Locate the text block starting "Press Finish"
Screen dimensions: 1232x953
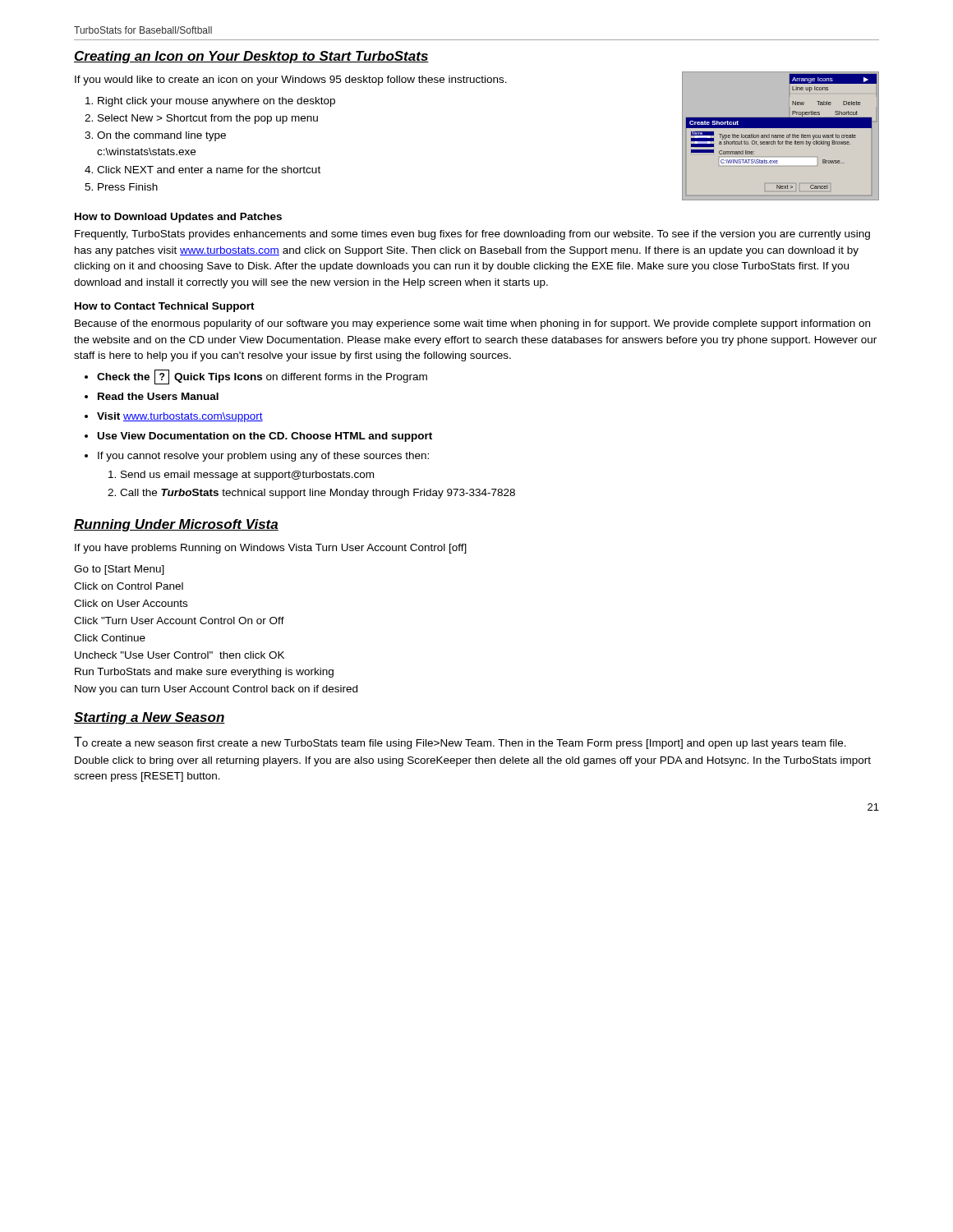coord(127,187)
